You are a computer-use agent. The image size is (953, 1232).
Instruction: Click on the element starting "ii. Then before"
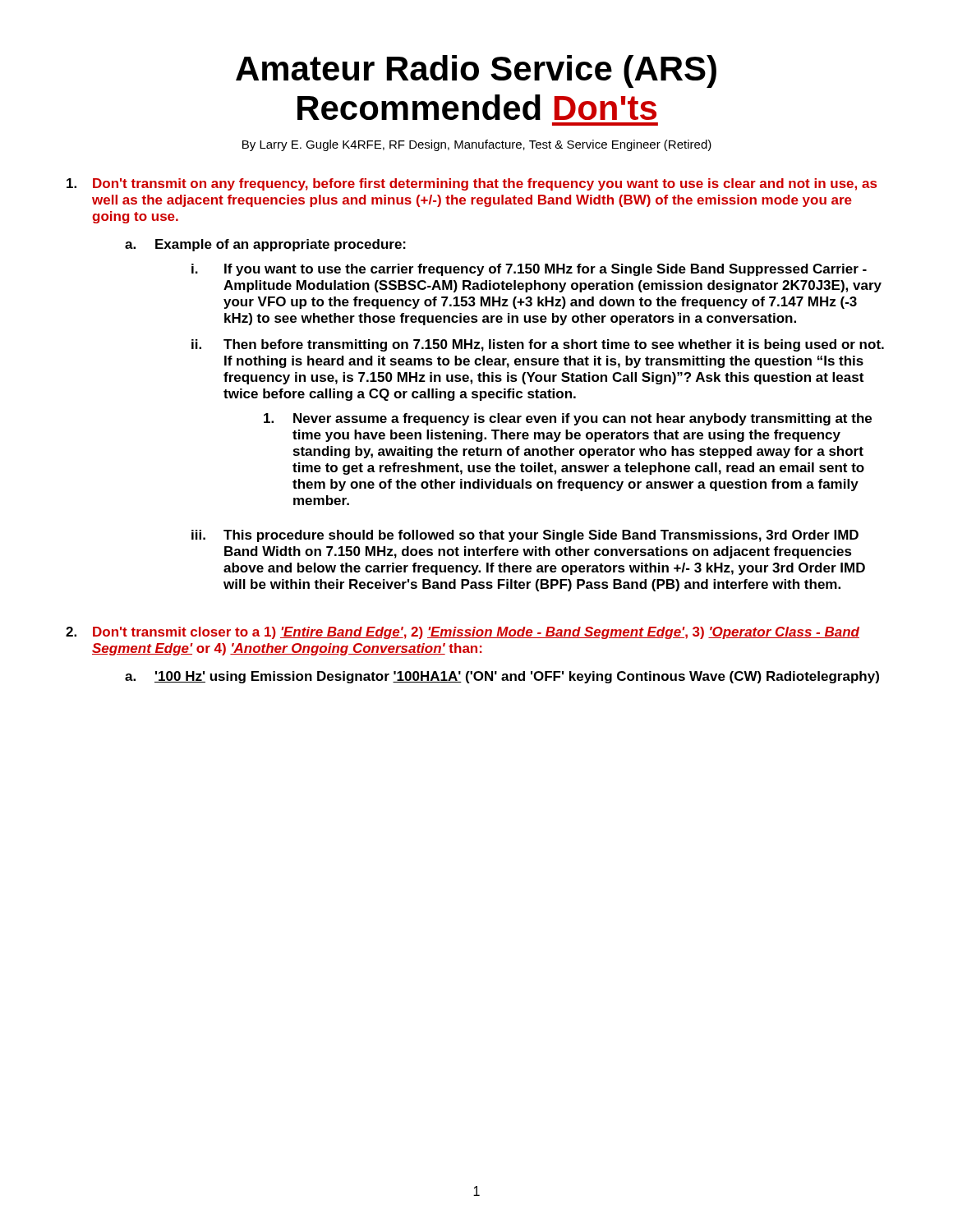(539, 427)
